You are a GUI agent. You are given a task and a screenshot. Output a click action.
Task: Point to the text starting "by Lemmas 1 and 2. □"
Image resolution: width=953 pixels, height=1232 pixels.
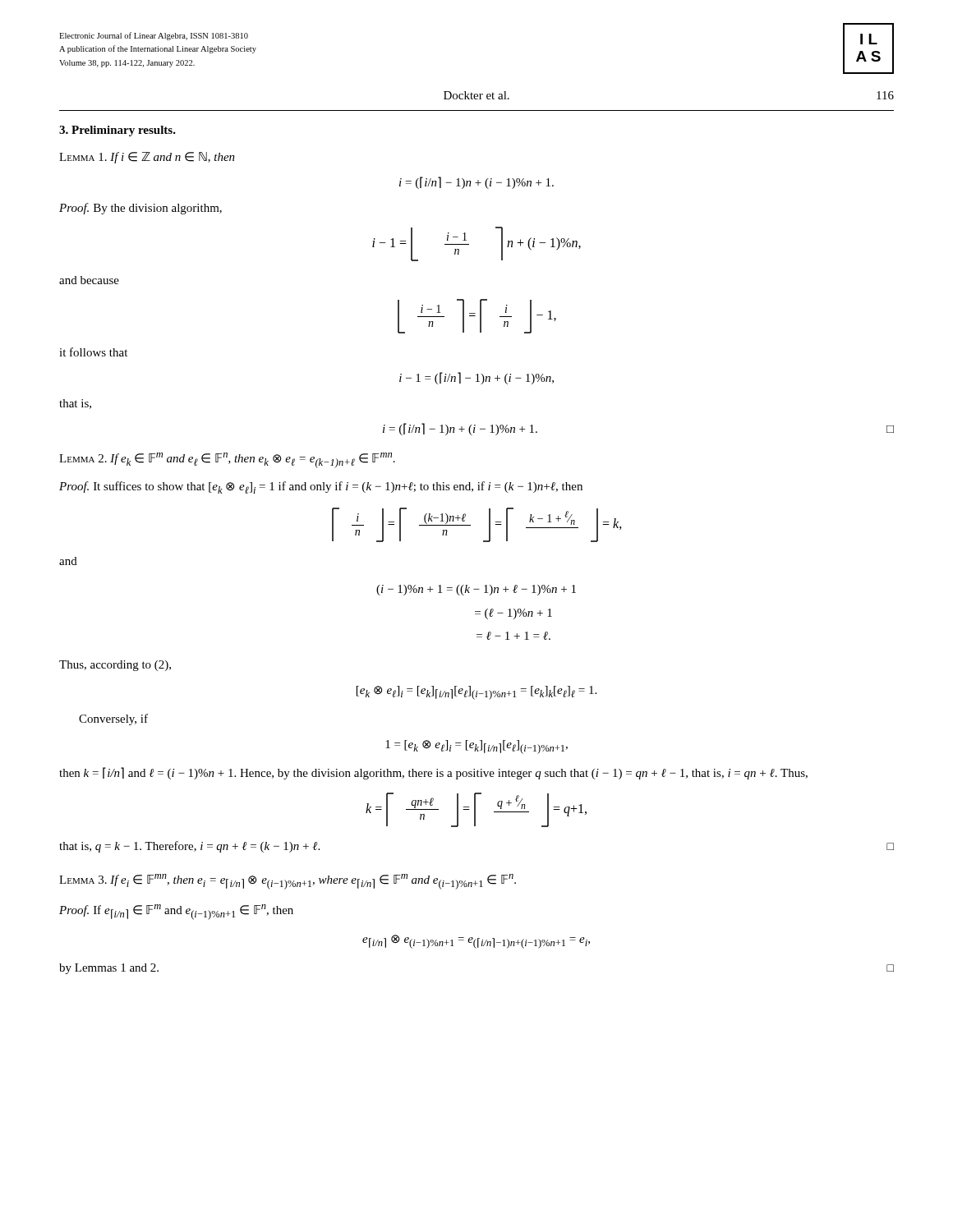(x=102, y=969)
